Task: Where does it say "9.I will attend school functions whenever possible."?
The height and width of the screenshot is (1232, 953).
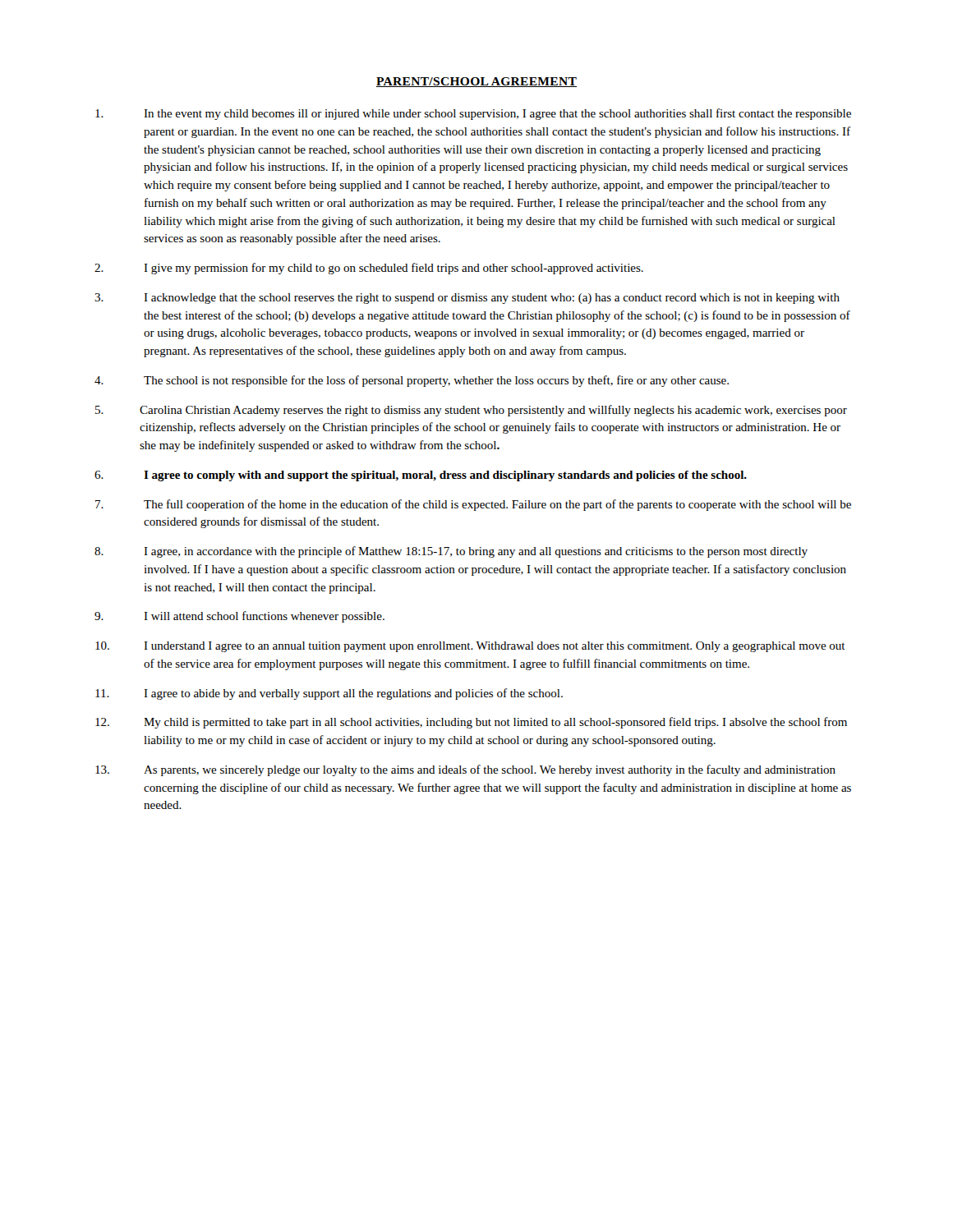Action: tap(239, 617)
